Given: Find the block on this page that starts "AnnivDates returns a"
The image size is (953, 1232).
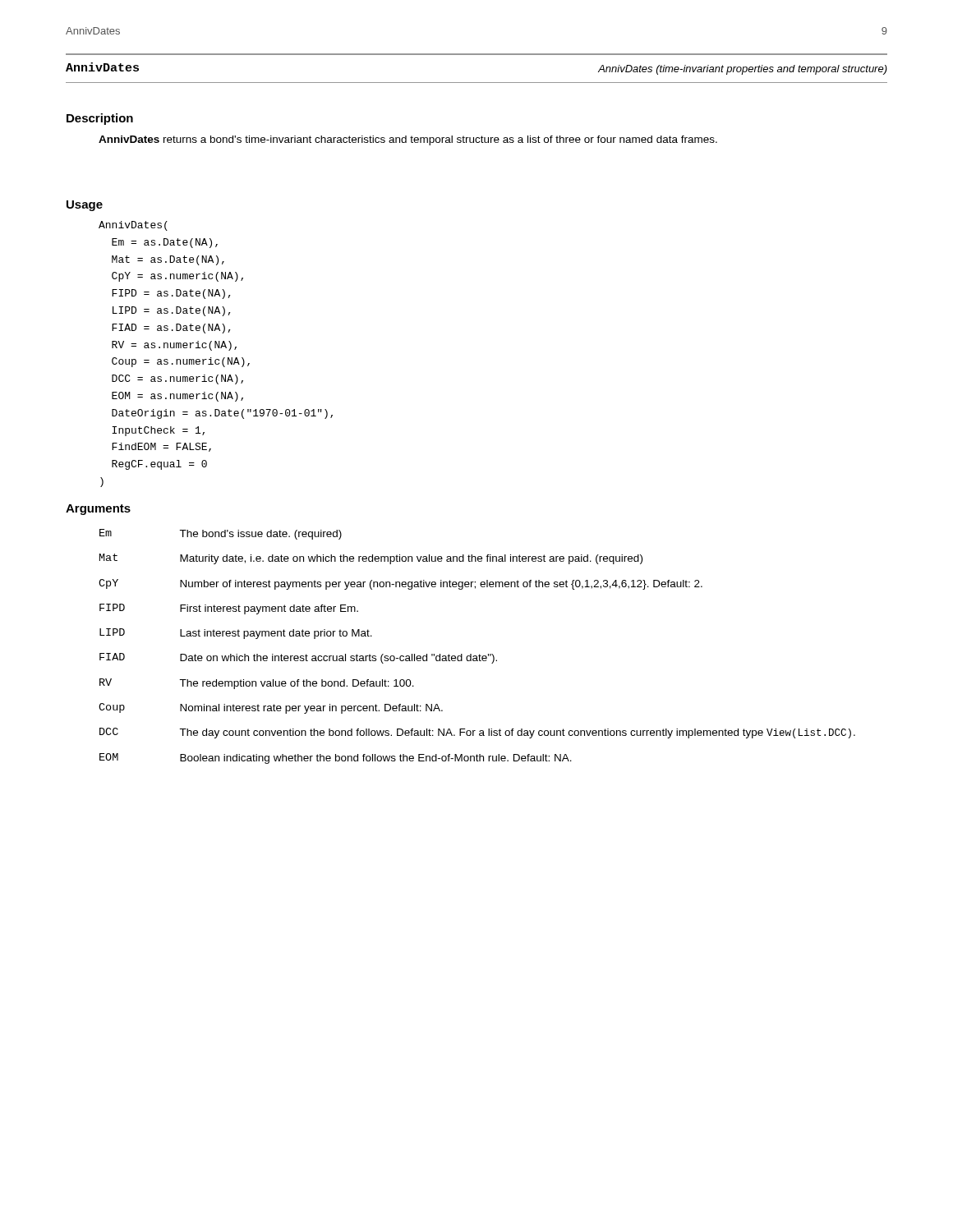Looking at the screenshot, I should click(x=408, y=139).
